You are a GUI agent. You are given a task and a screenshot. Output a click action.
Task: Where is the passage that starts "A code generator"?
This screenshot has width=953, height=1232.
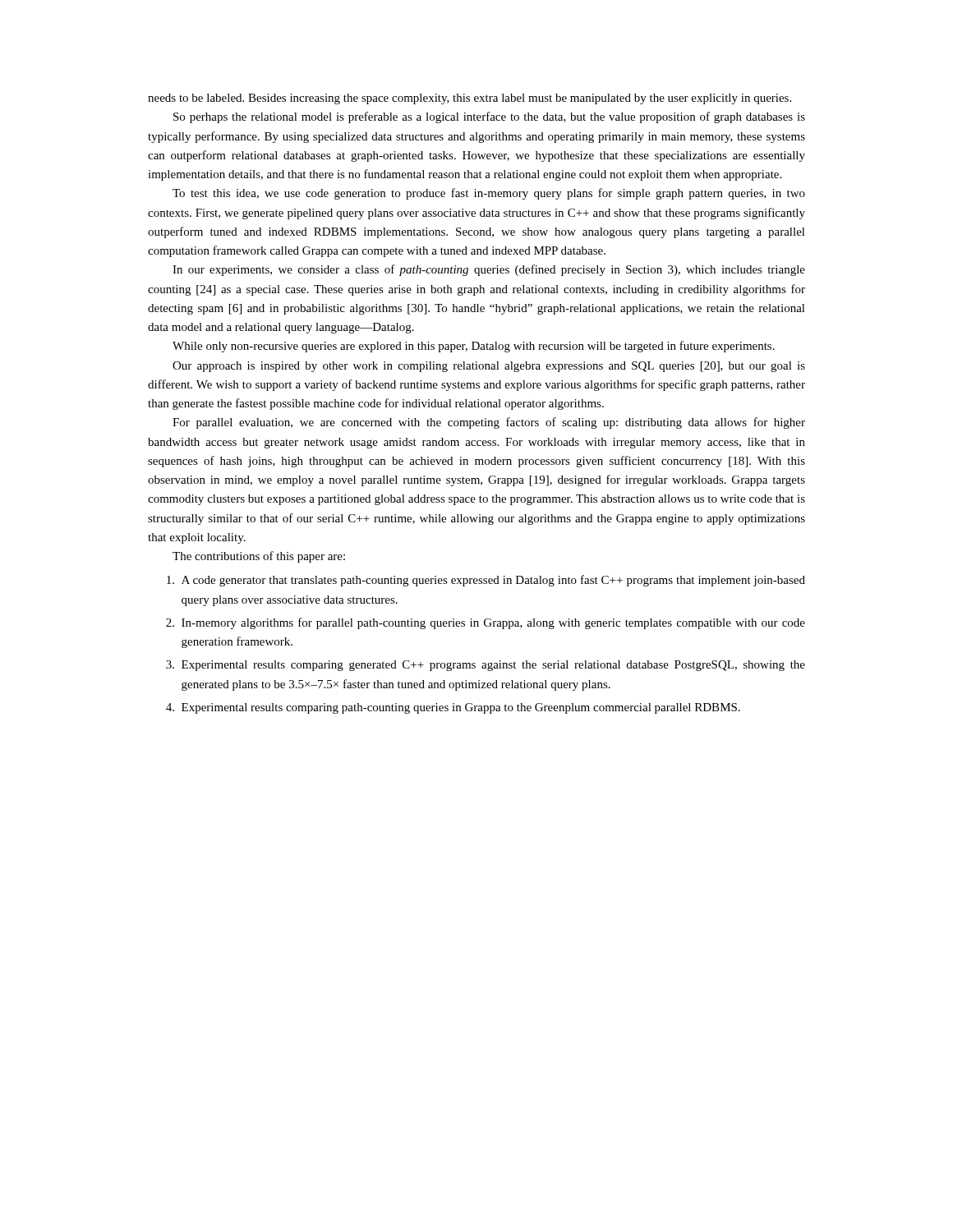(x=476, y=590)
